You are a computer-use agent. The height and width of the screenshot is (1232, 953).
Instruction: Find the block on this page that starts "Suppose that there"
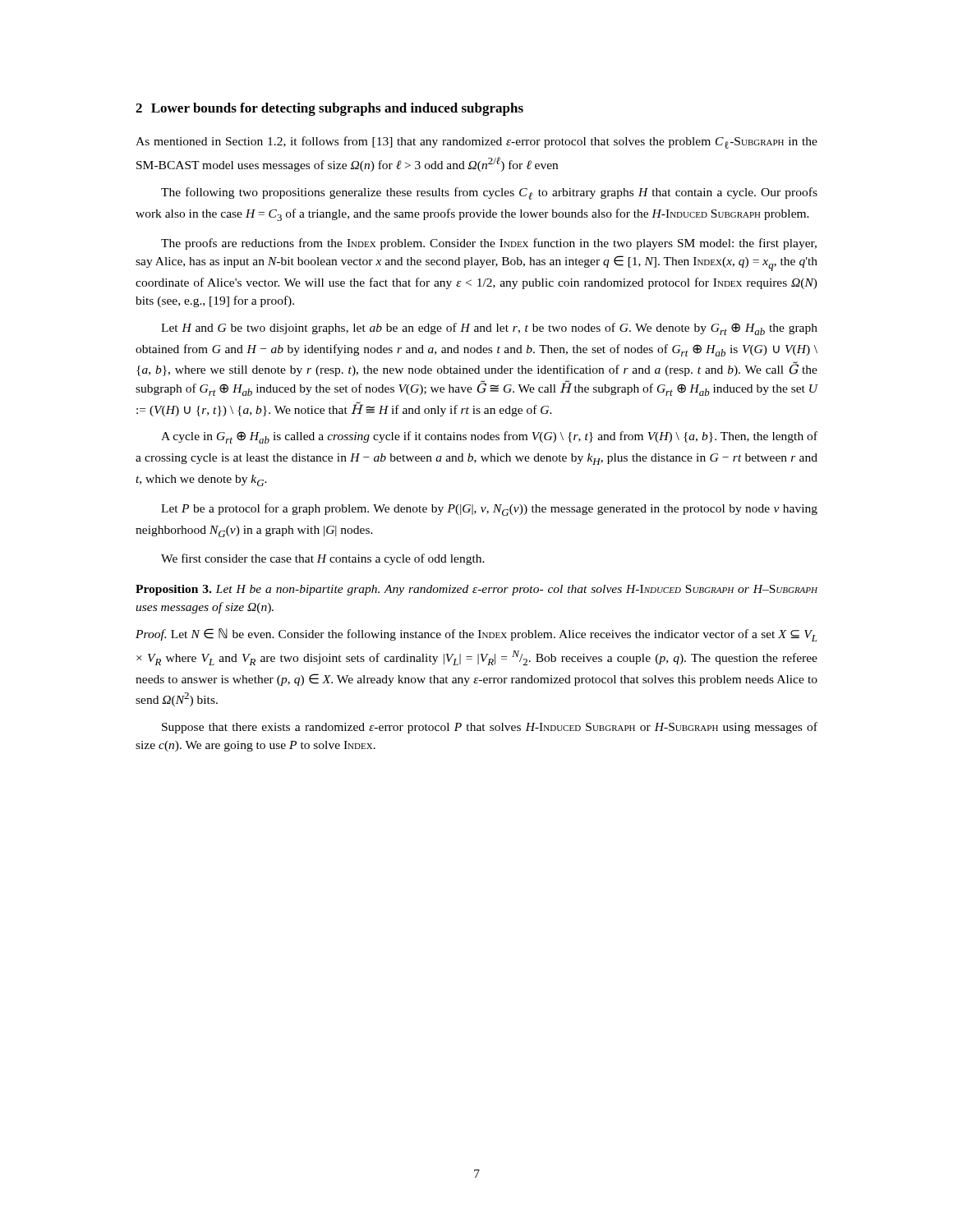pos(476,736)
